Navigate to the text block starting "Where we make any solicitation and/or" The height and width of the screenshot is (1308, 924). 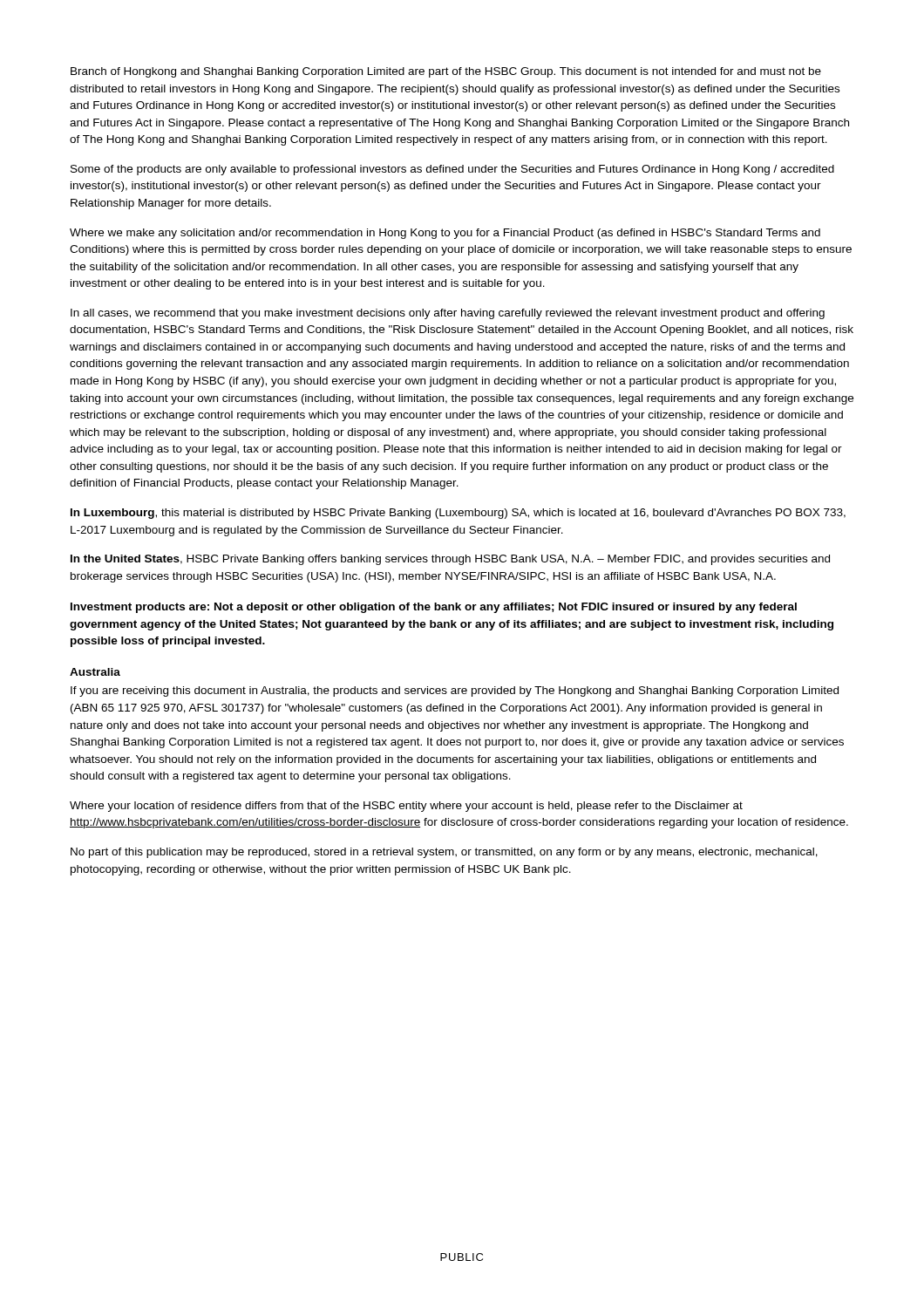pyautogui.click(x=461, y=258)
